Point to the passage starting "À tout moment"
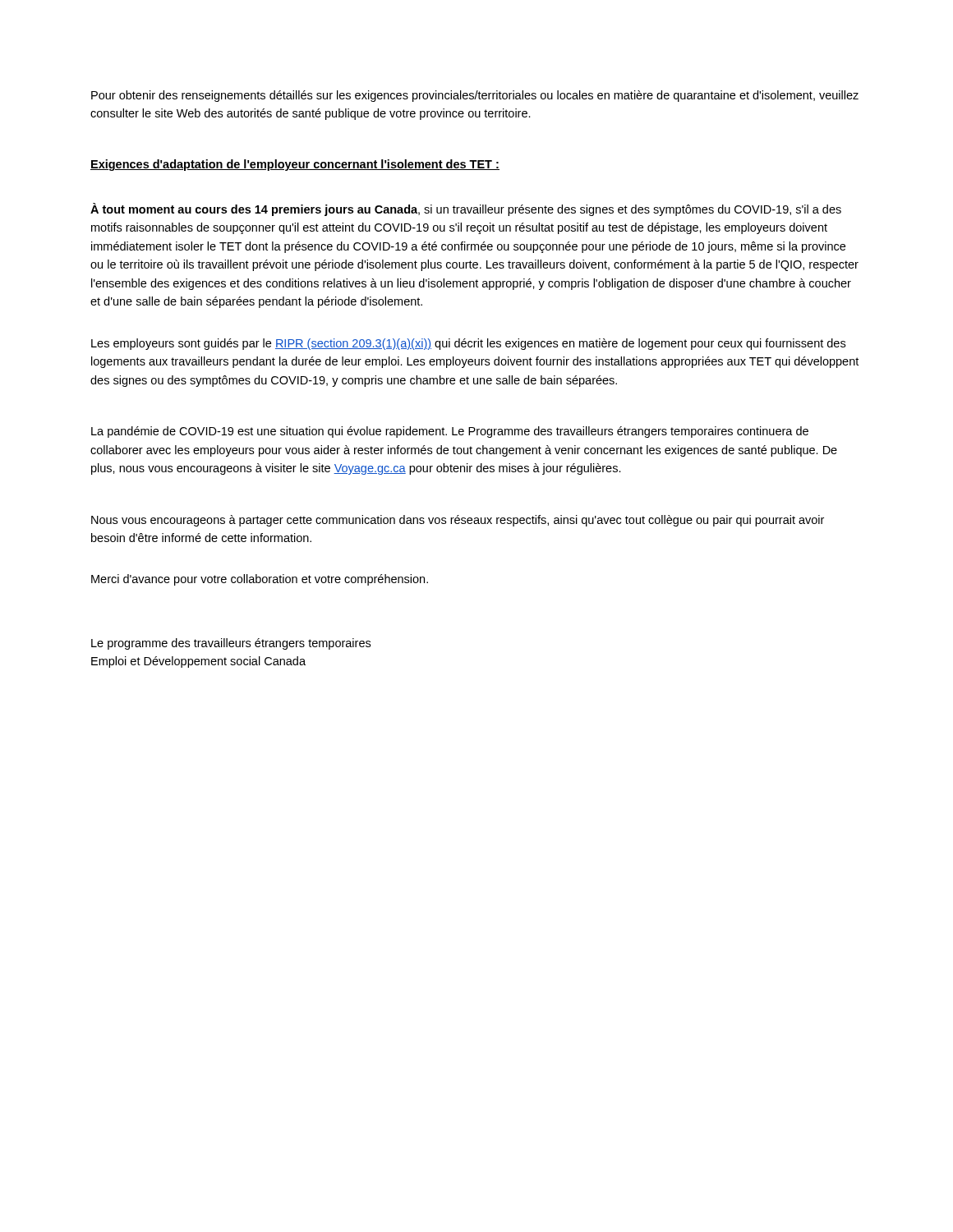This screenshot has width=953, height=1232. pos(476,256)
